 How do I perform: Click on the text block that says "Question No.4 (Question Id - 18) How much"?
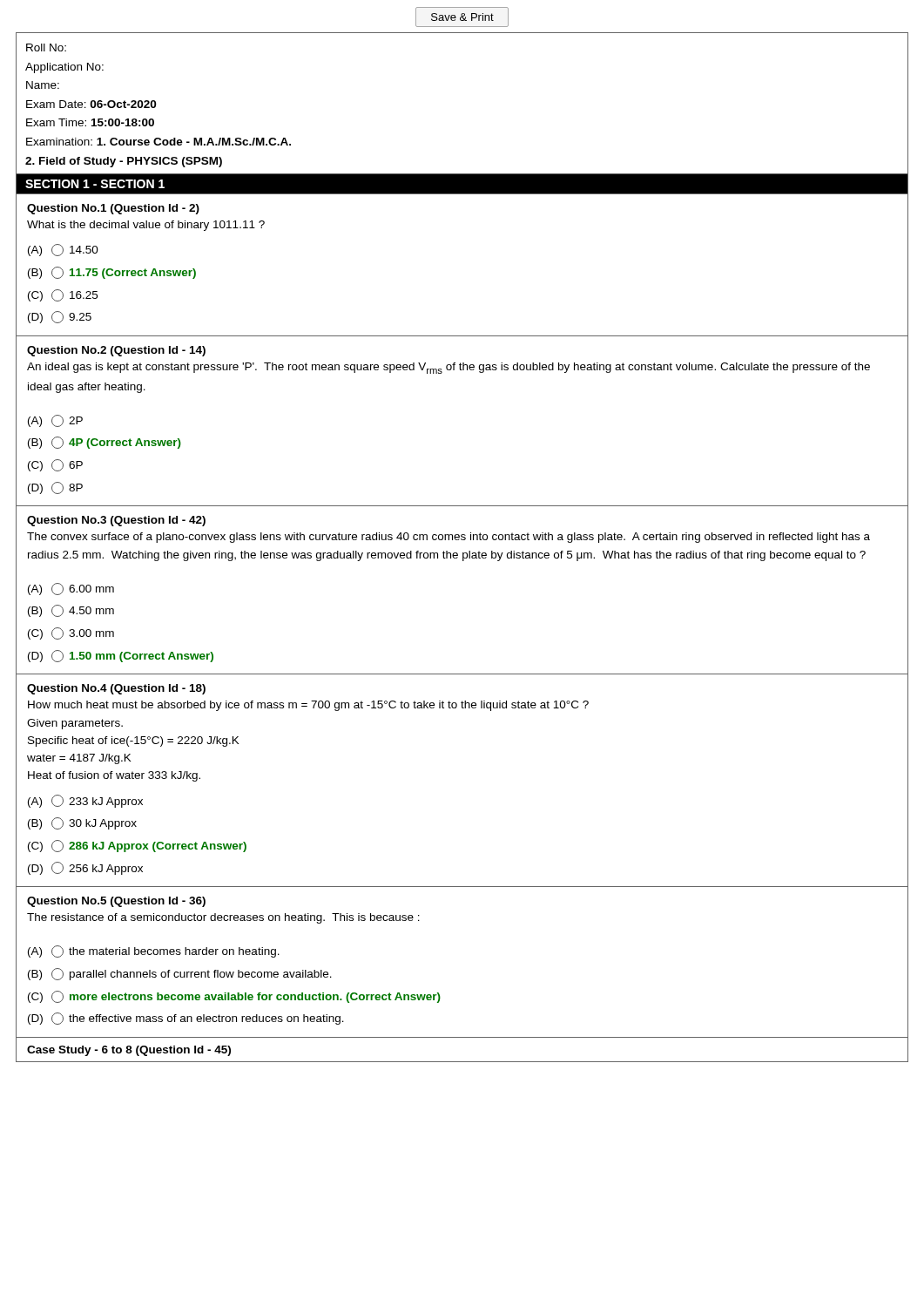click(116, 689)
